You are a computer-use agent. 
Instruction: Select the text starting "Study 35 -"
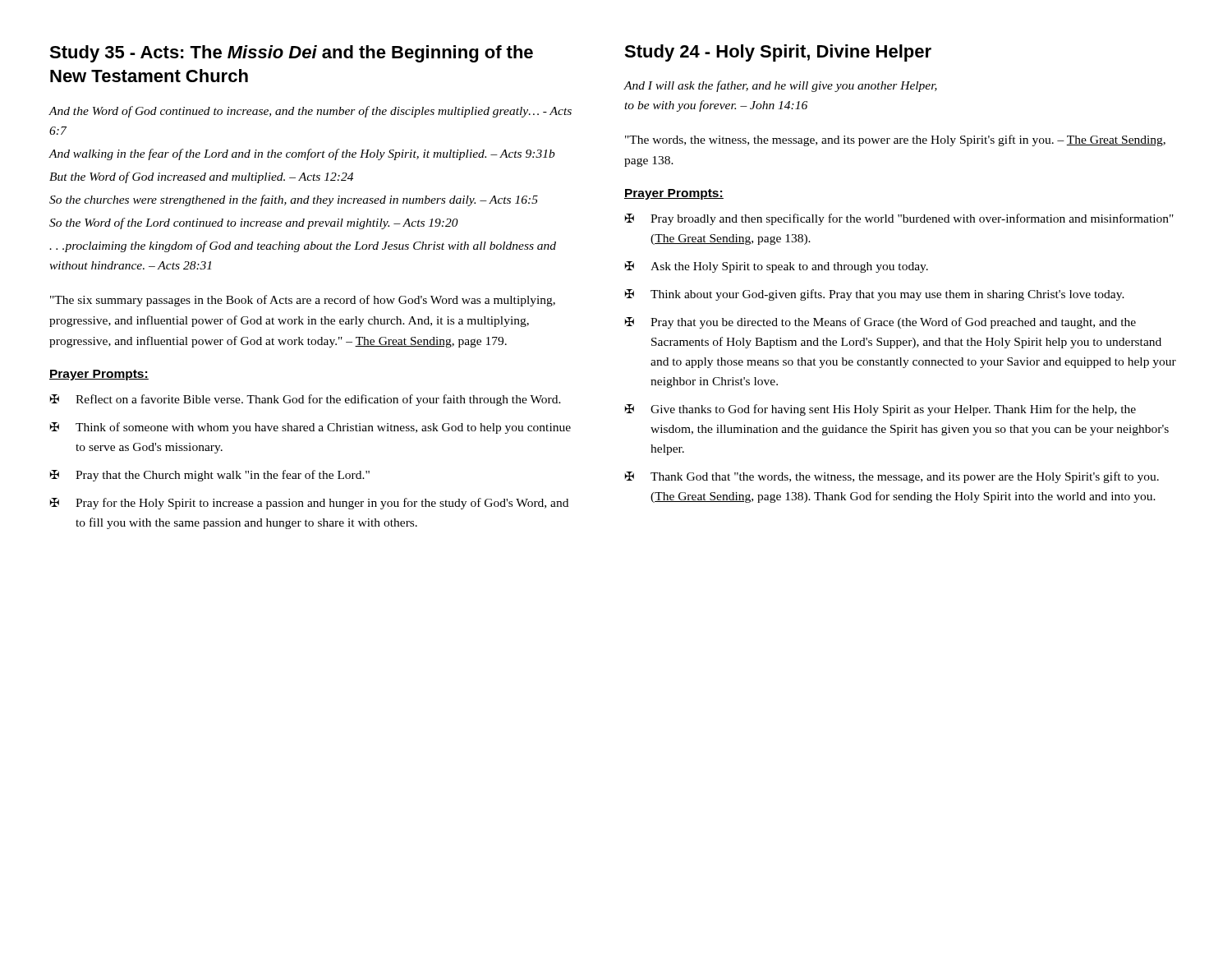312,65
